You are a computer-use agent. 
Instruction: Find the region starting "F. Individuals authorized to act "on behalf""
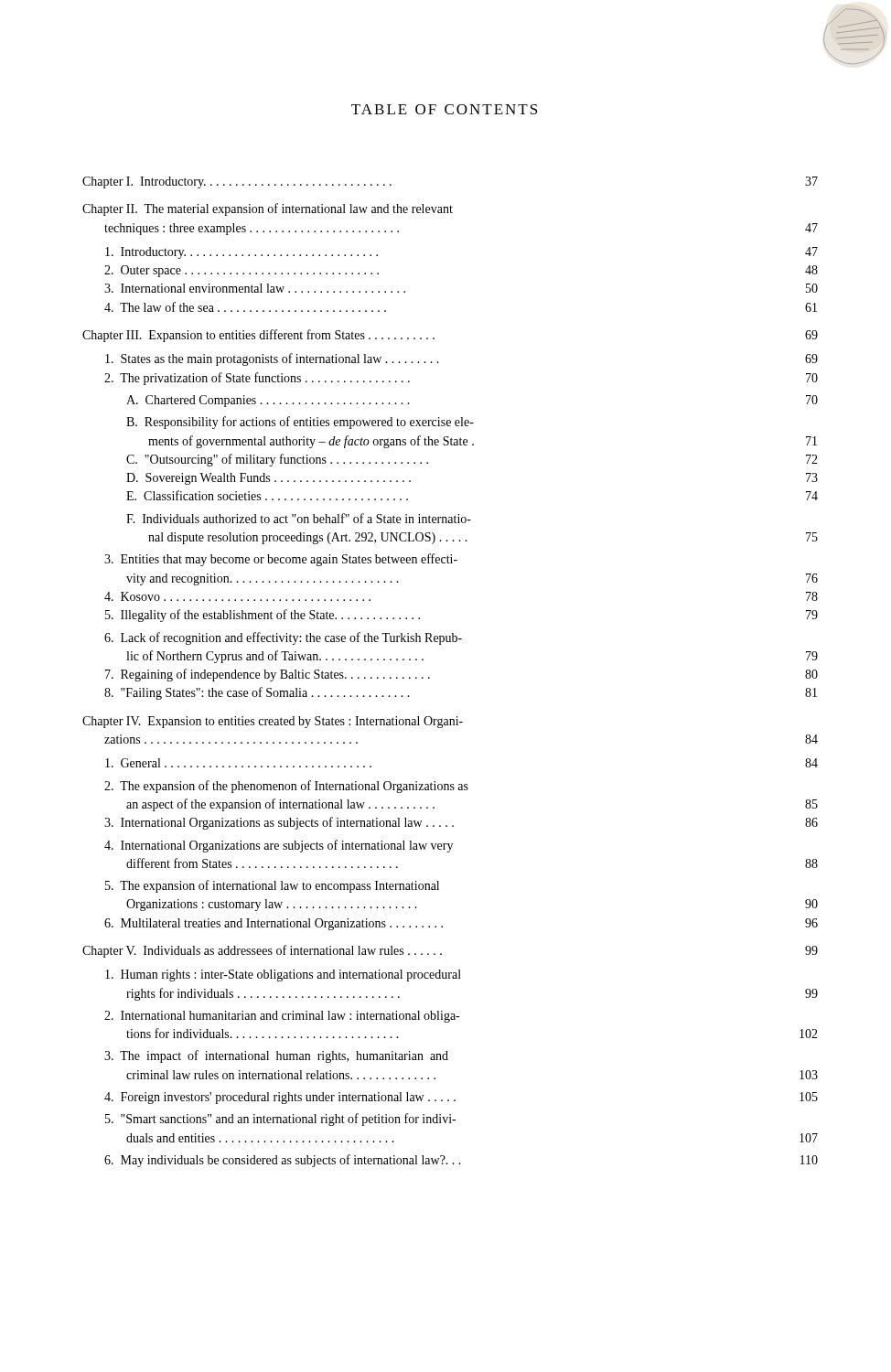(472, 529)
